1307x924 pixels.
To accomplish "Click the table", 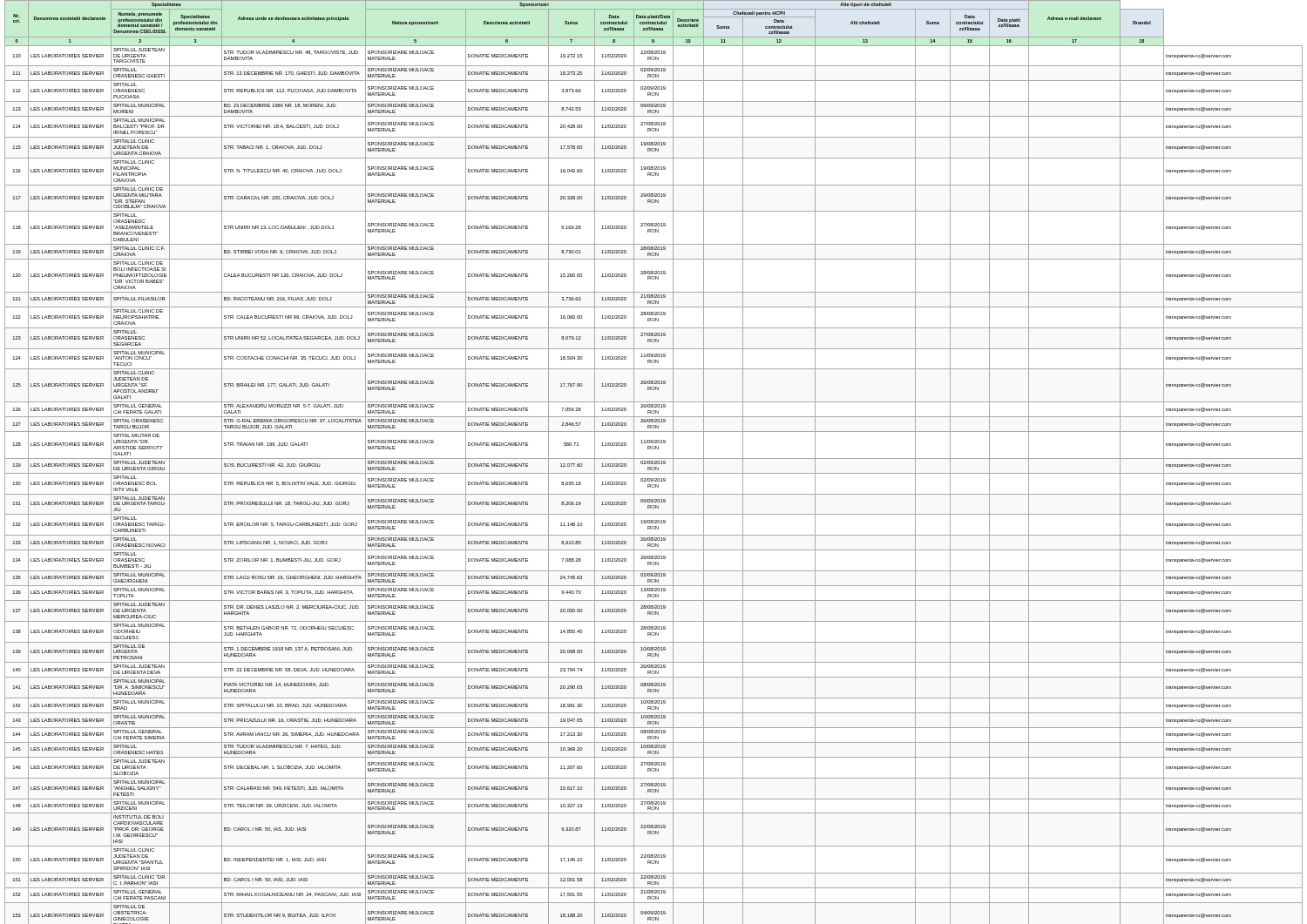I will tap(654, 462).
